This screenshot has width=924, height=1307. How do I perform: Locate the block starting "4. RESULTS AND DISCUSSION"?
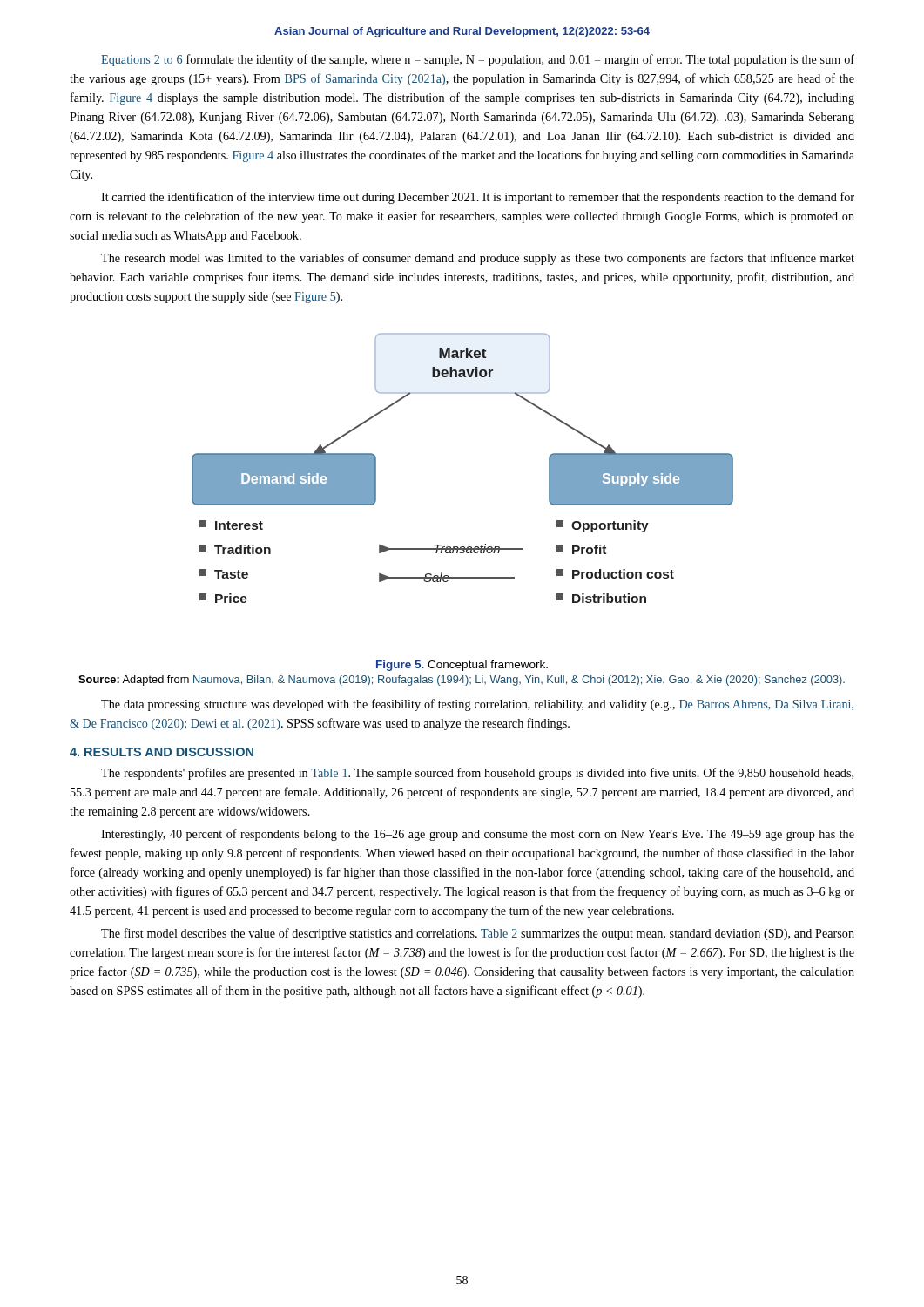(162, 752)
